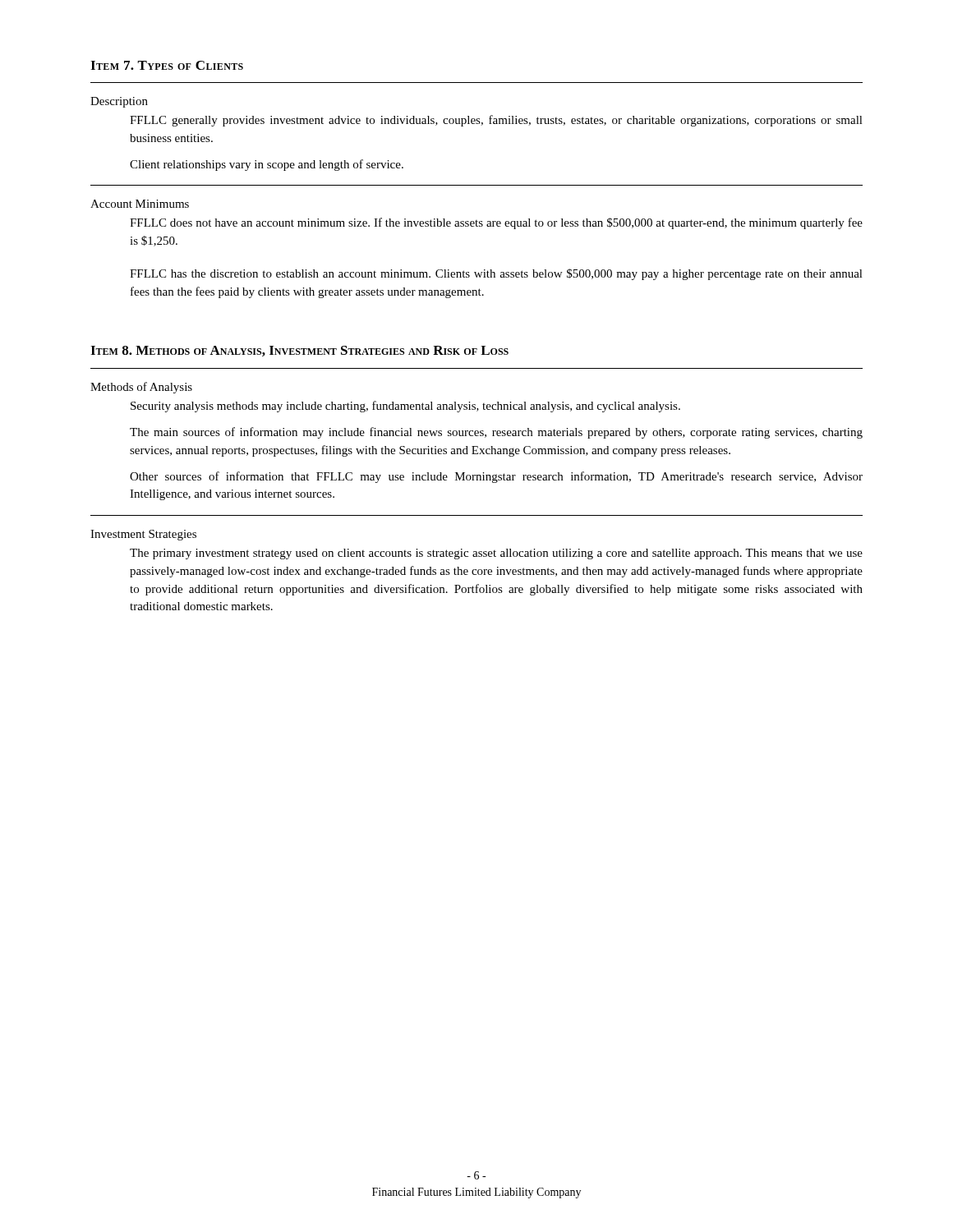Find the block on this page that starts "The primary investment strategy"
The width and height of the screenshot is (953, 1232).
pyautogui.click(x=496, y=580)
